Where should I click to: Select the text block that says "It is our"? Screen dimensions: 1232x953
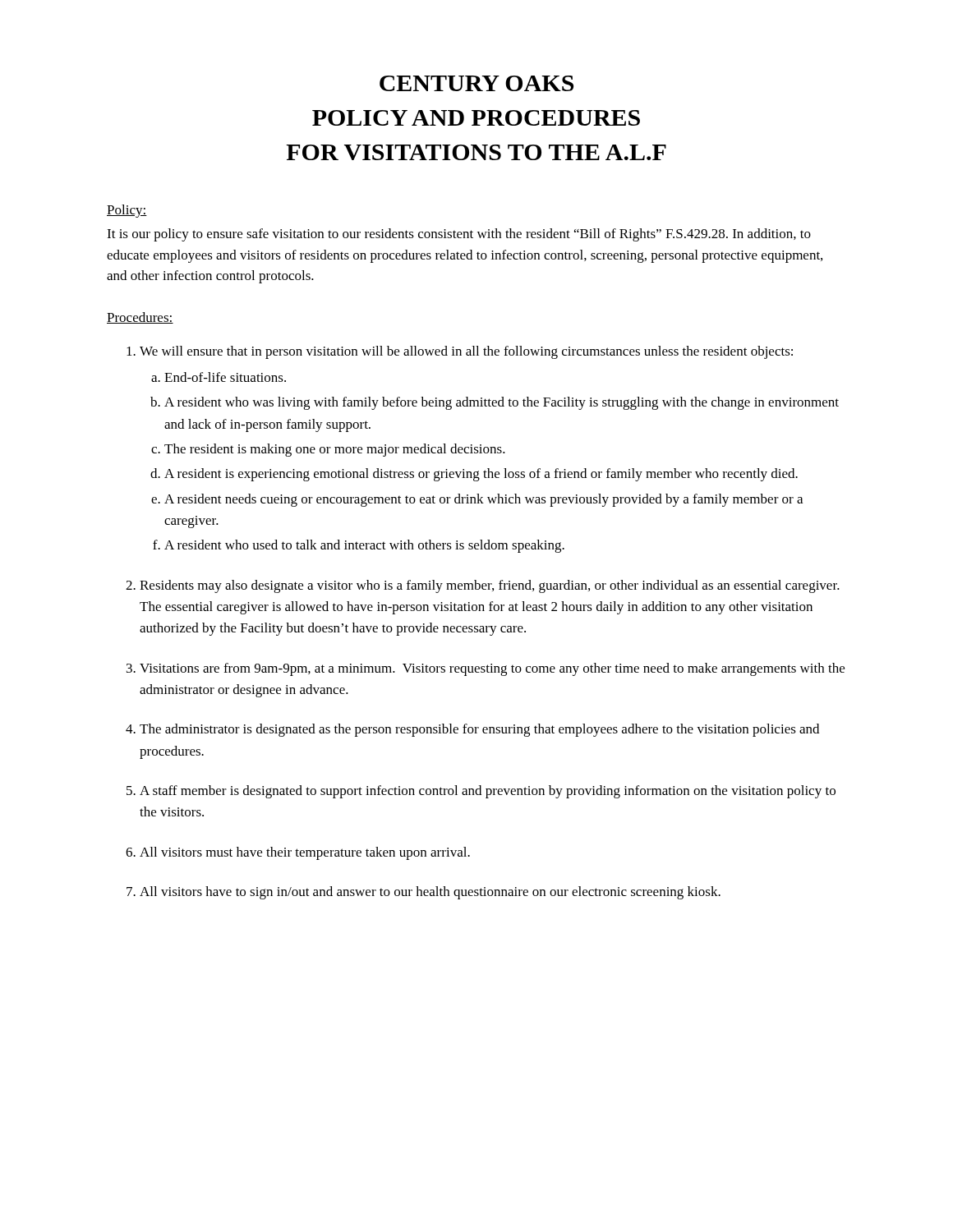pos(465,255)
